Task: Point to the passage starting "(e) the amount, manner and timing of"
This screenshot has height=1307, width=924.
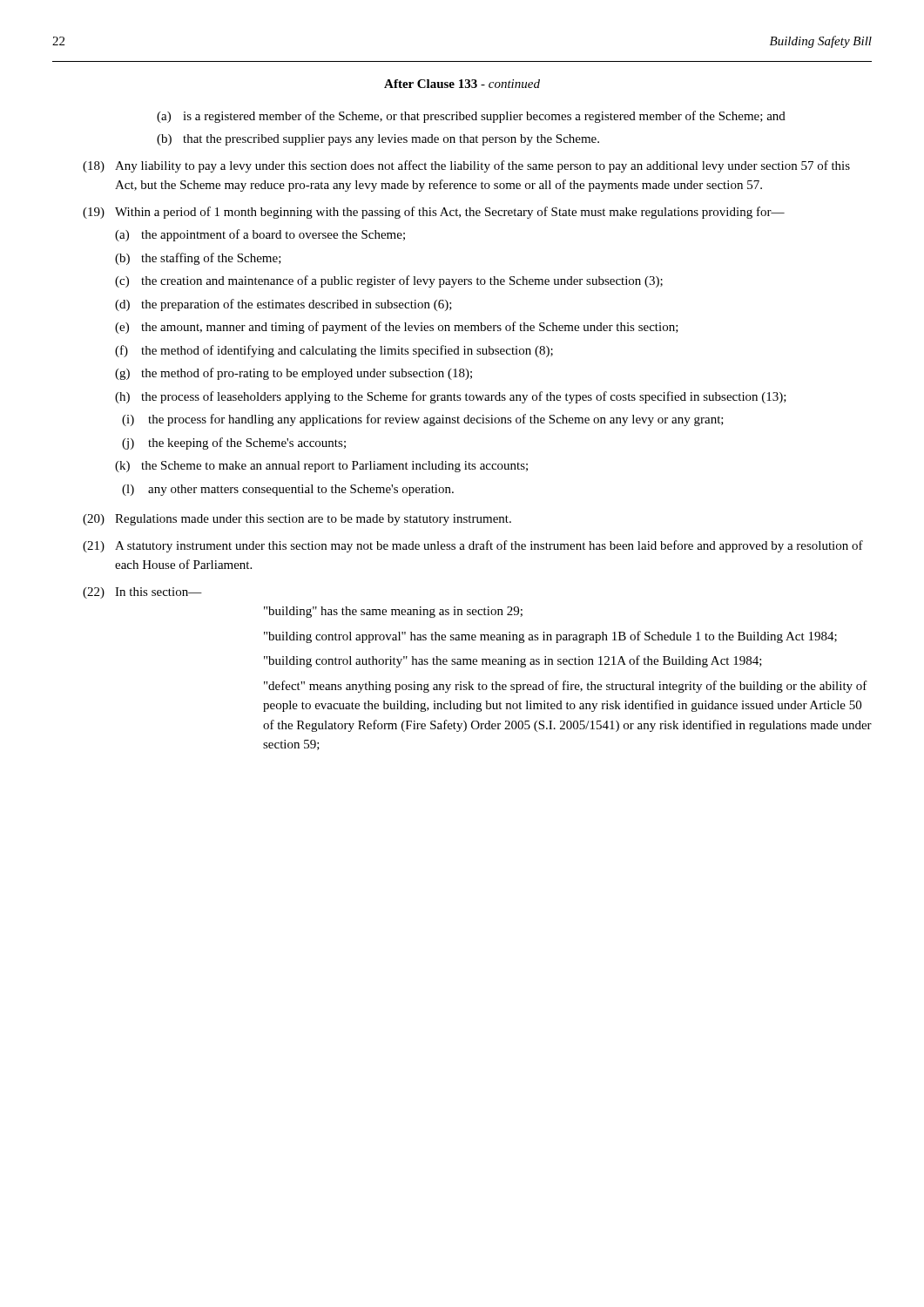Action: (x=397, y=327)
